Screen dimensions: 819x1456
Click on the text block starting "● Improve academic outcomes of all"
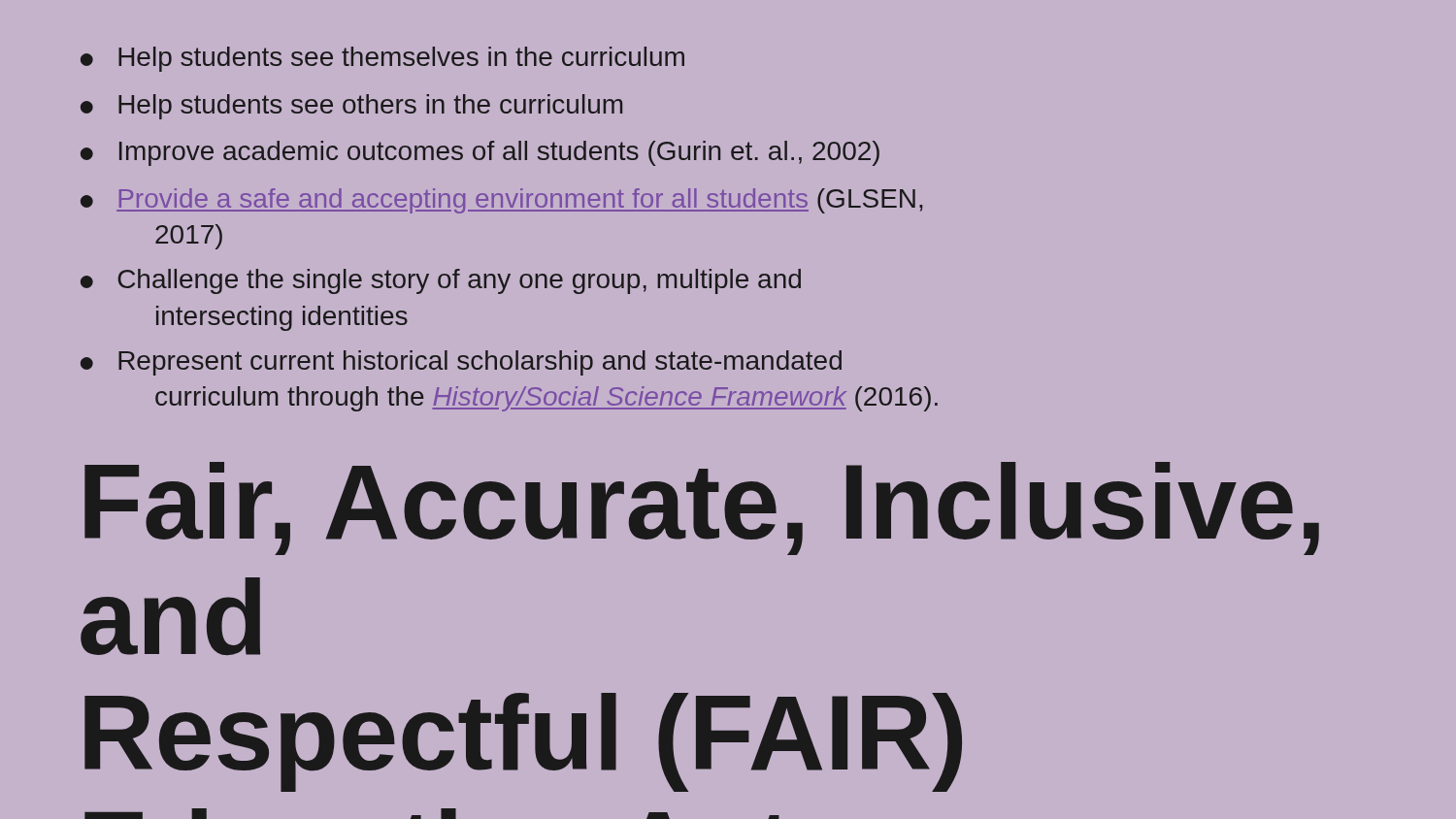(x=728, y=153)
